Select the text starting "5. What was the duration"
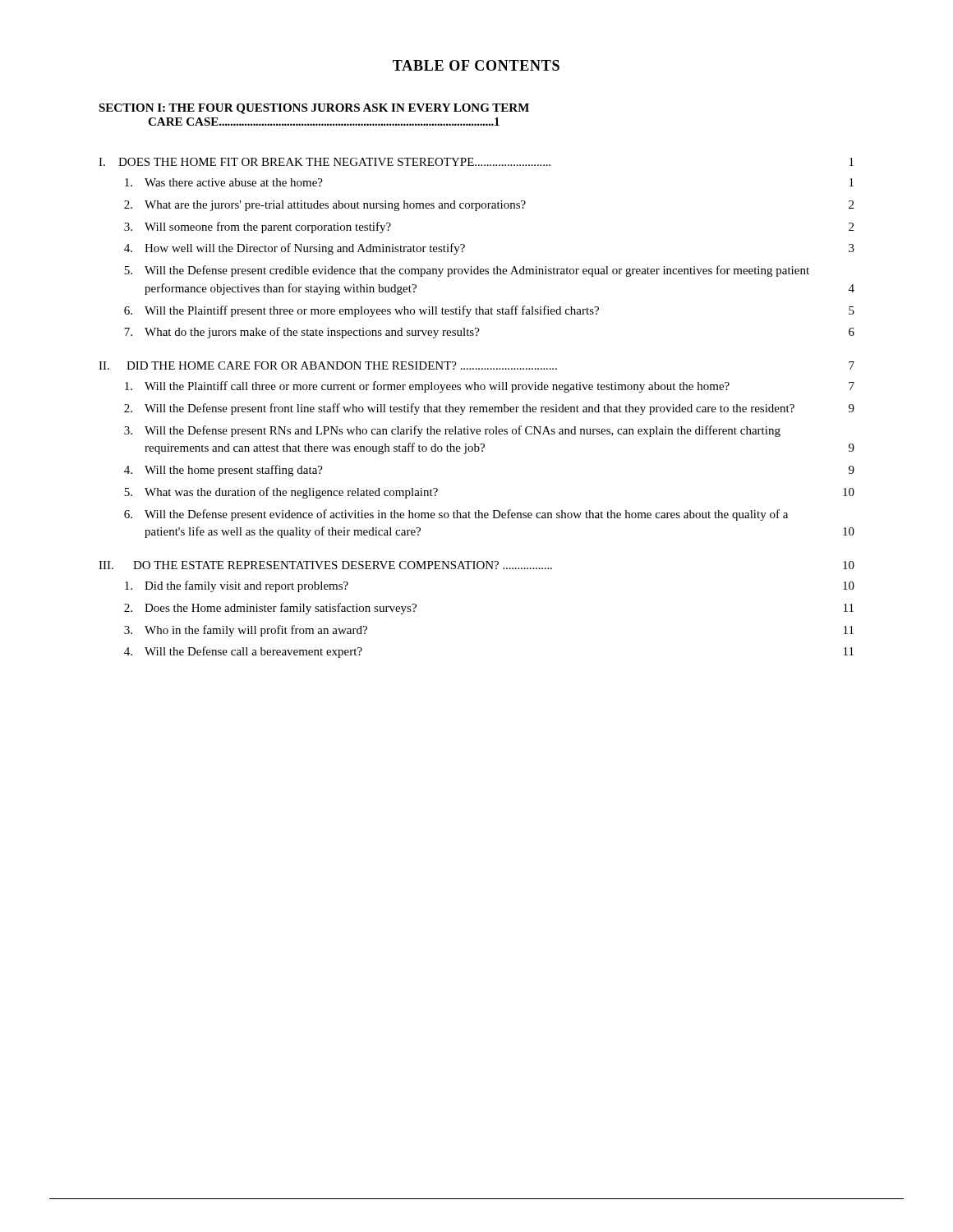The image size is (953, 1232). (x=295, y=492)
